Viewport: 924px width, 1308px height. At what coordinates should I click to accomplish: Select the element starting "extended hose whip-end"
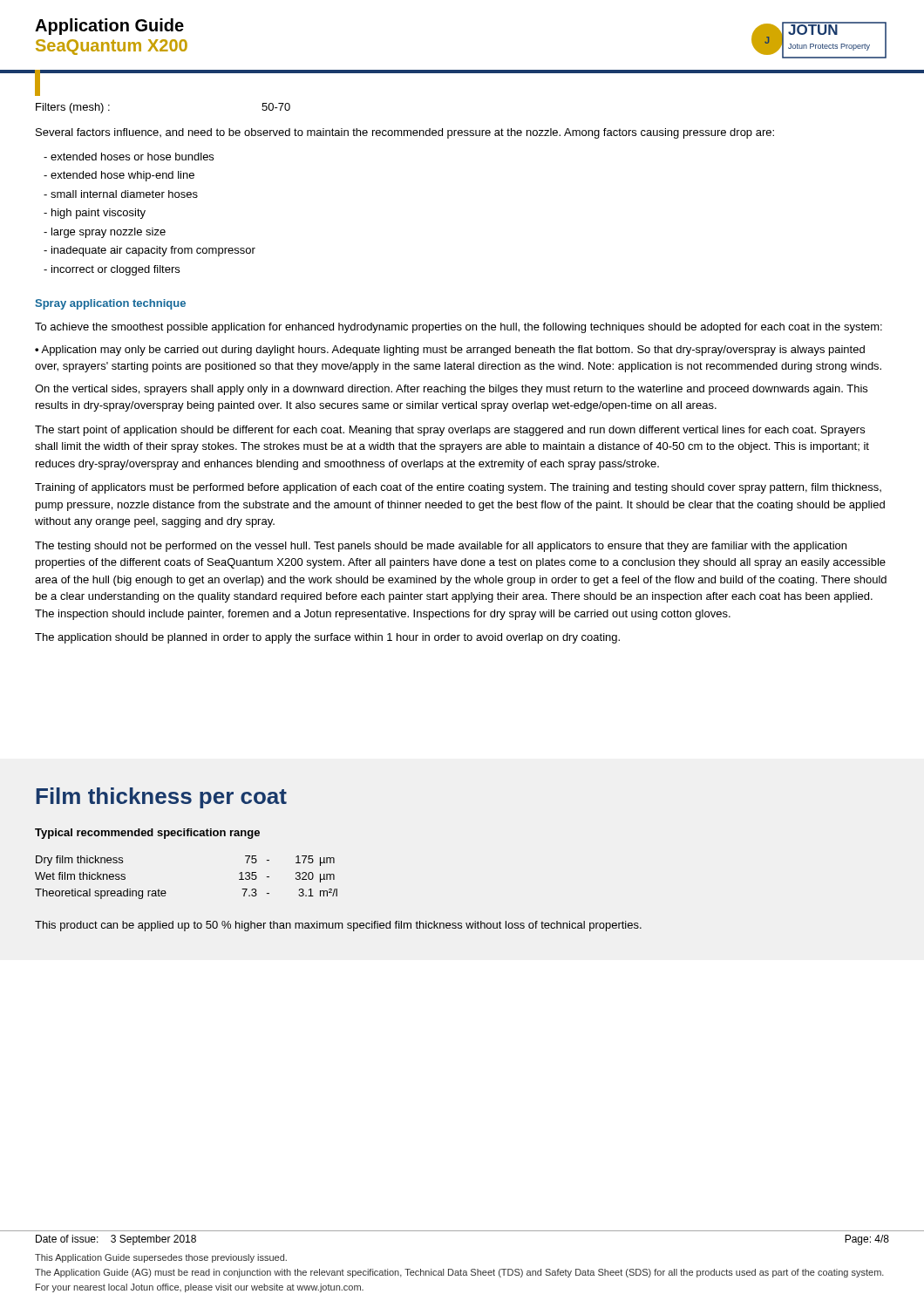[x=119, y=175]
